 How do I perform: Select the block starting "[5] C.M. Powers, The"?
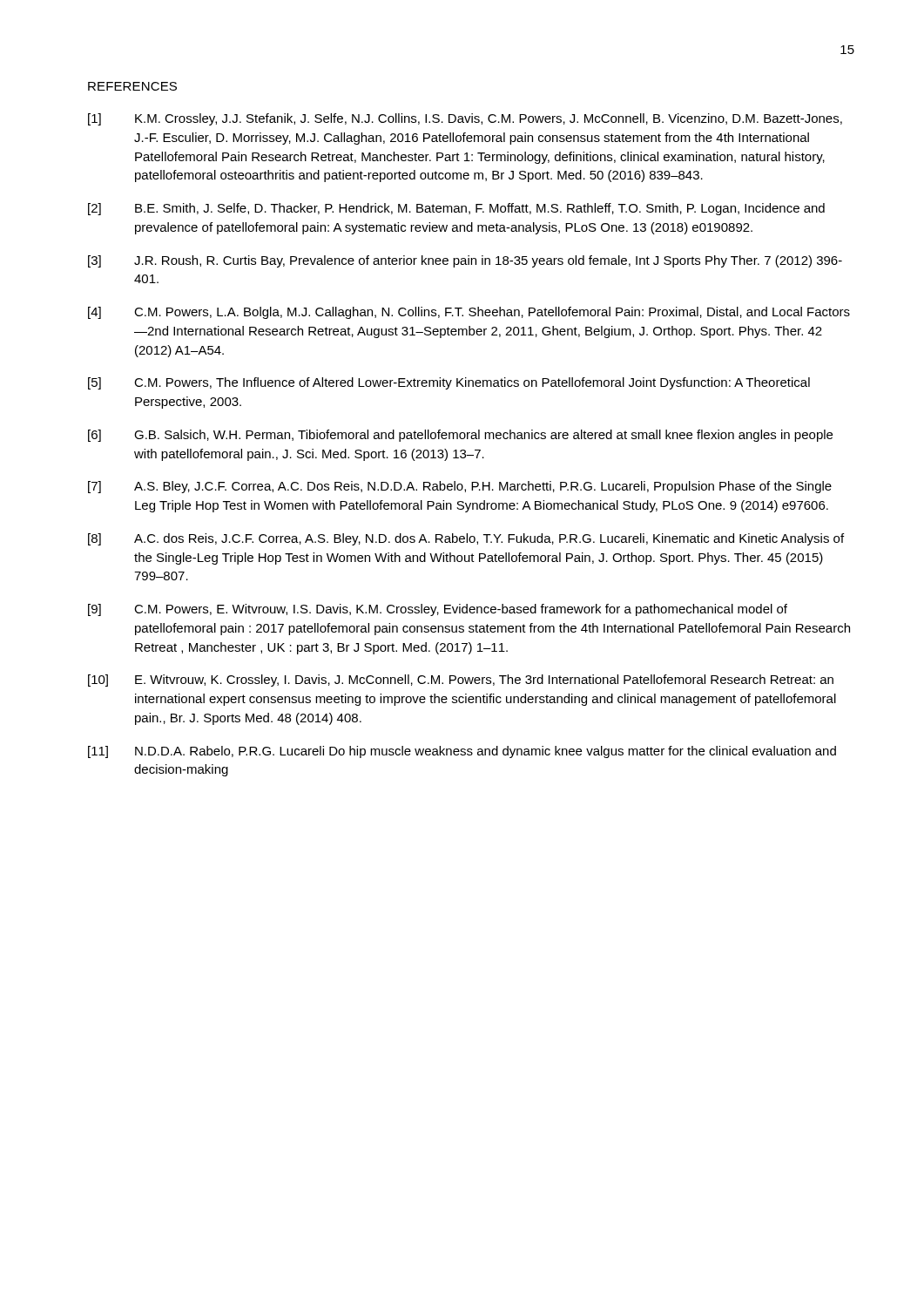click(x=471, y=392)
